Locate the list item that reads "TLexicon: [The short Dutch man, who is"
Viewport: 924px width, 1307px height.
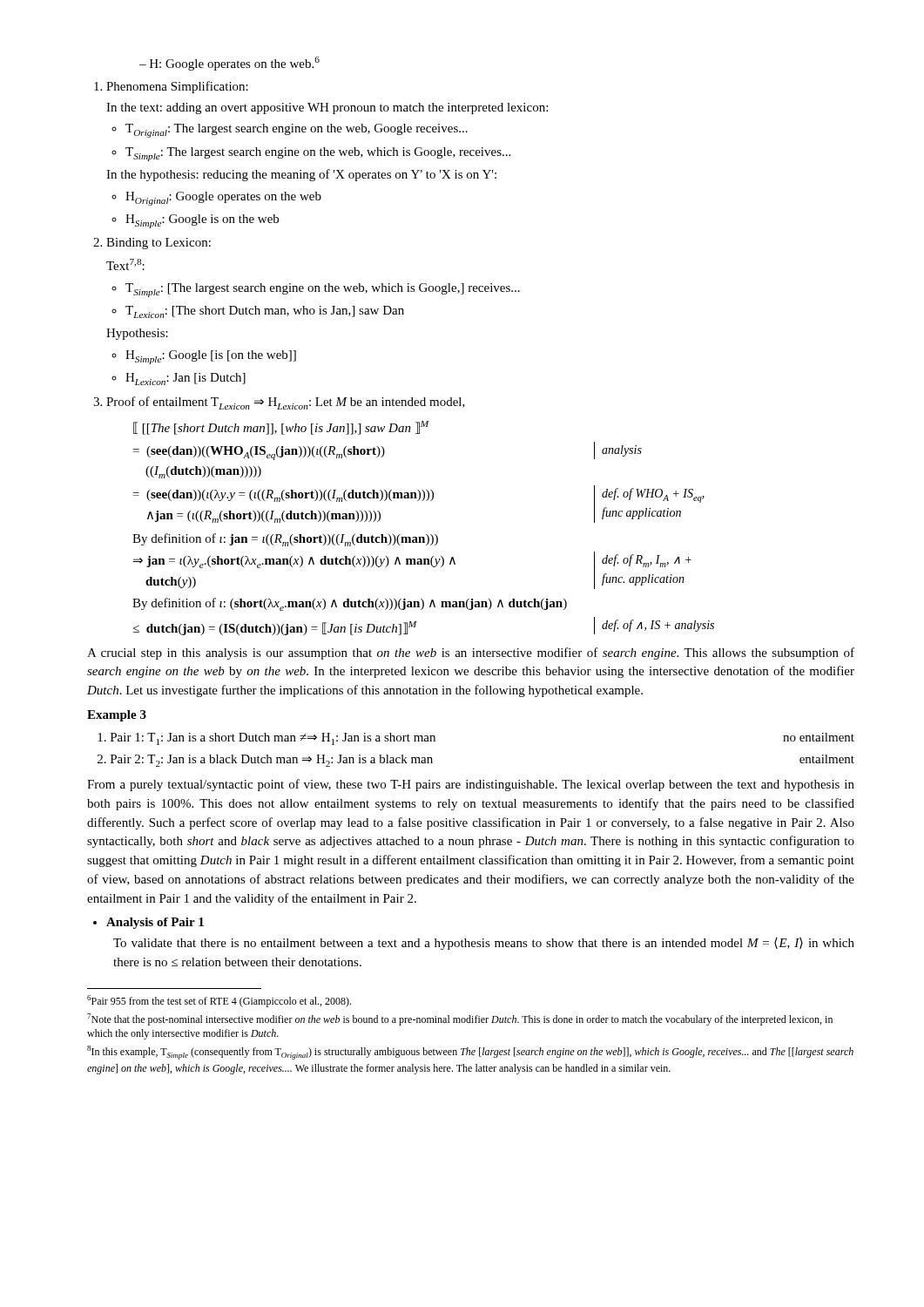tap(265, 312)
